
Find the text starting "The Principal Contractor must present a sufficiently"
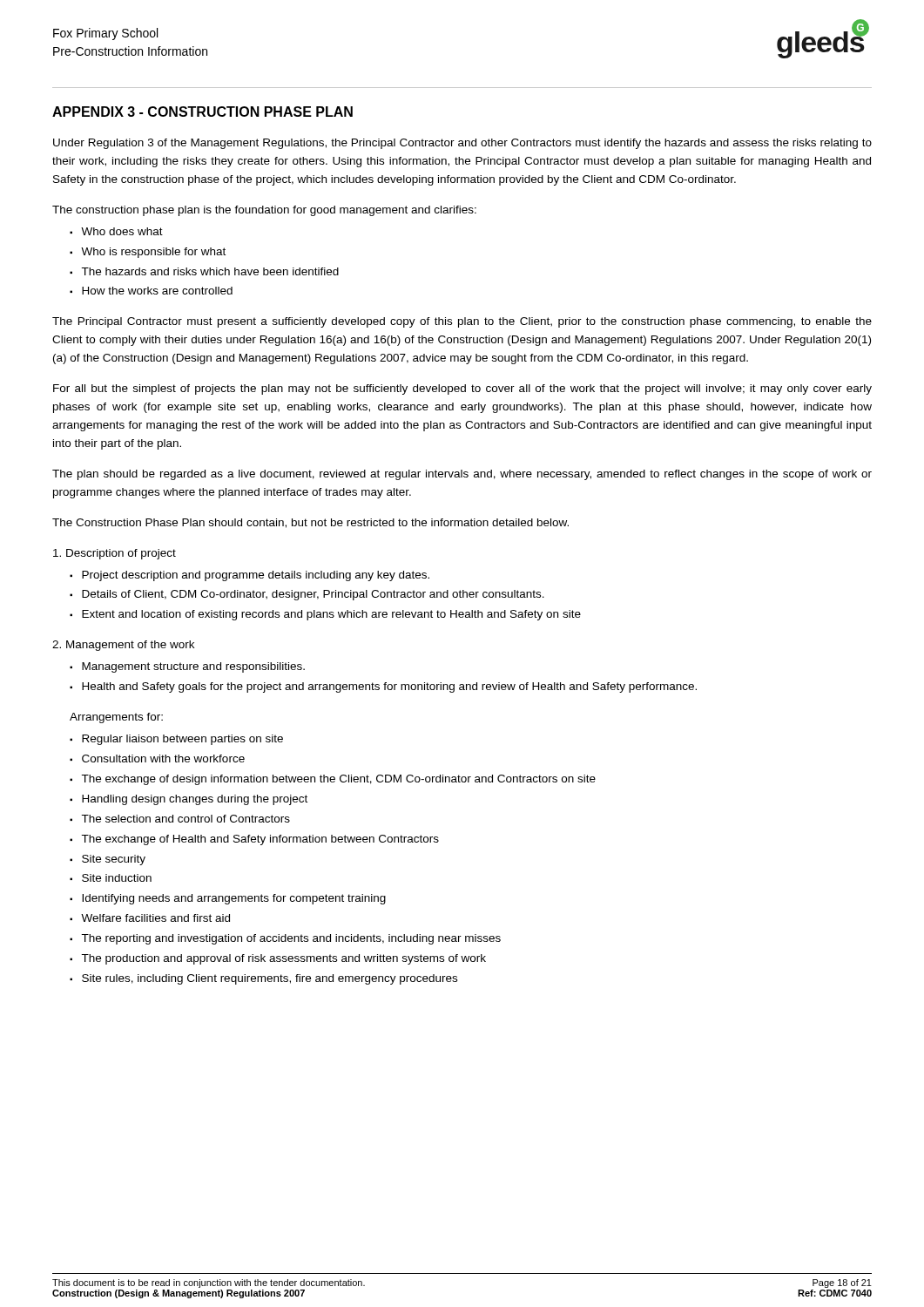click(462, 340)
